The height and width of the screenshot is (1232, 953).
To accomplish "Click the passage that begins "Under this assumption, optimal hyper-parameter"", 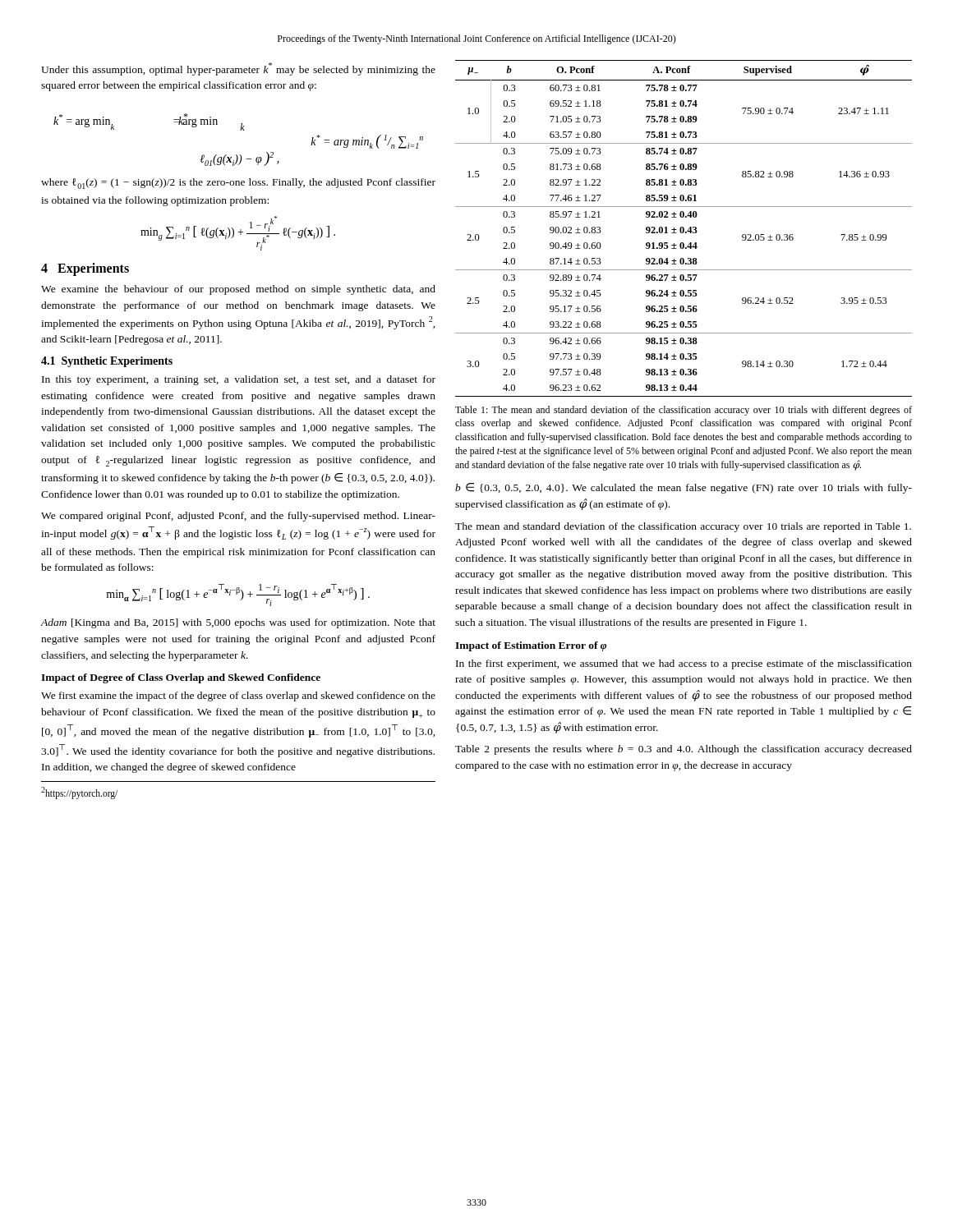I will coord(238,76).
